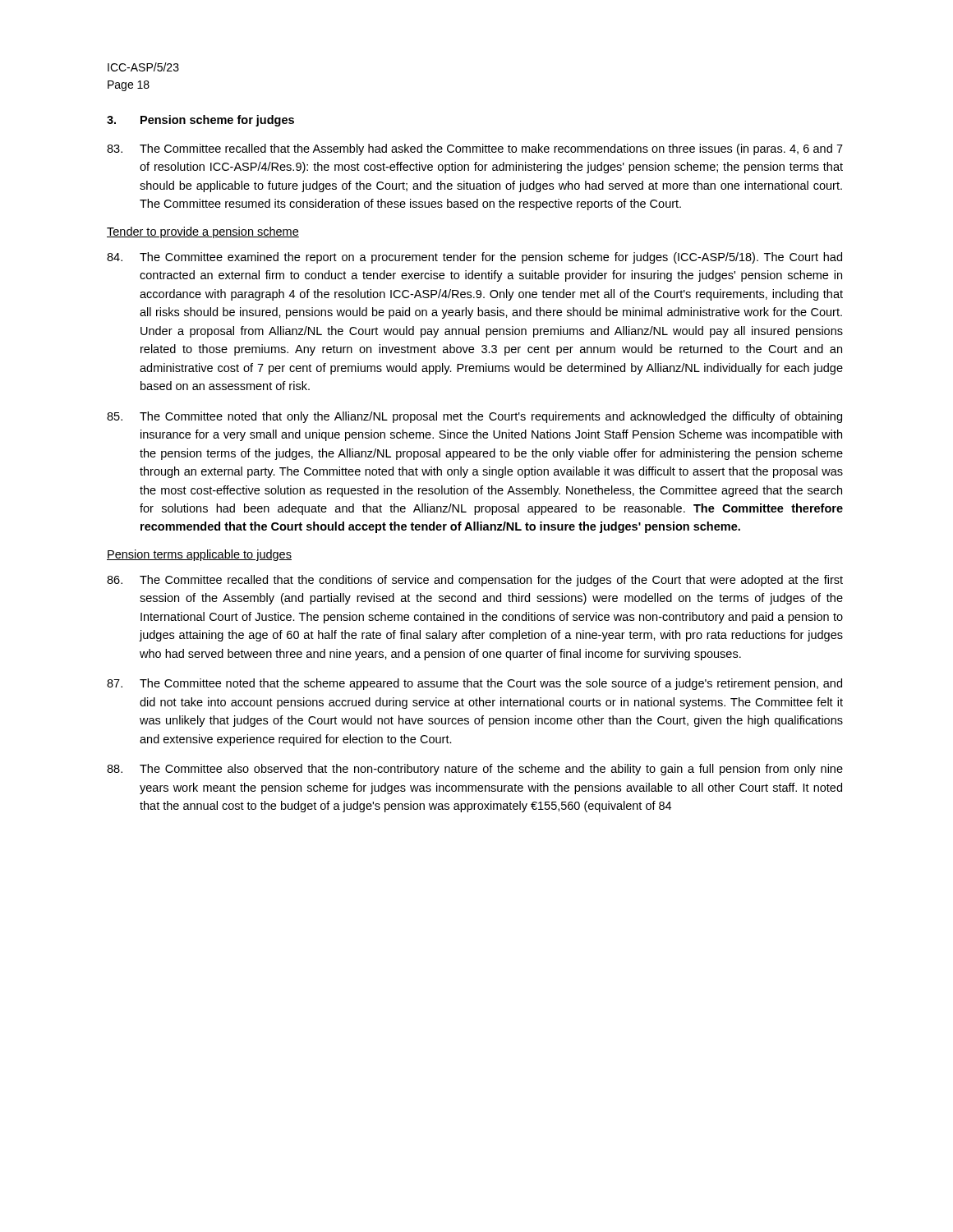This screenshot has width=953, height=1232.
Task: Locate the block of text that opens with "The Committee recalled that the conditions of"
Action: (x=476, y=617)
